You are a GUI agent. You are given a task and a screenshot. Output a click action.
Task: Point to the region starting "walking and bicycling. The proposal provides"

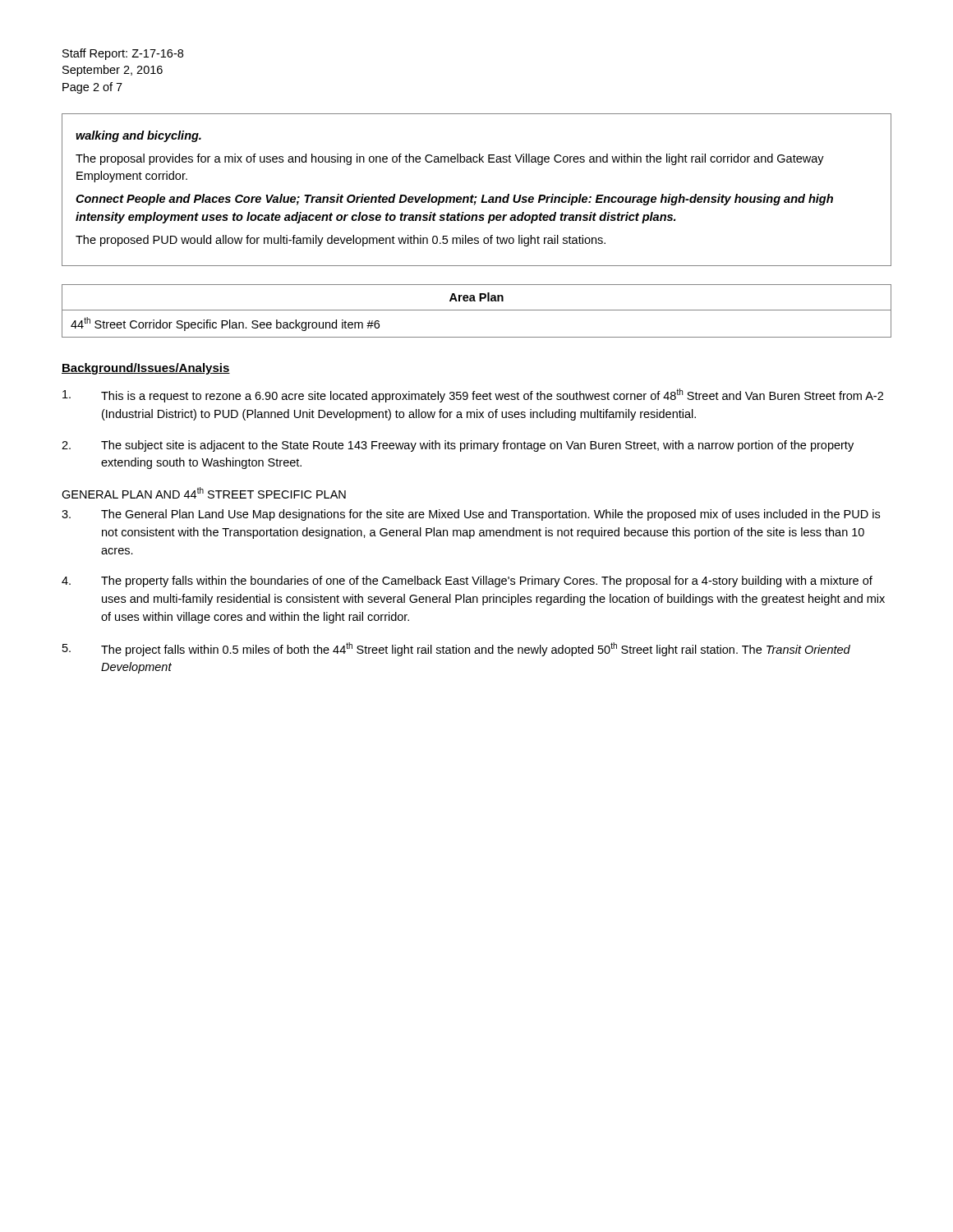(476, 188)
